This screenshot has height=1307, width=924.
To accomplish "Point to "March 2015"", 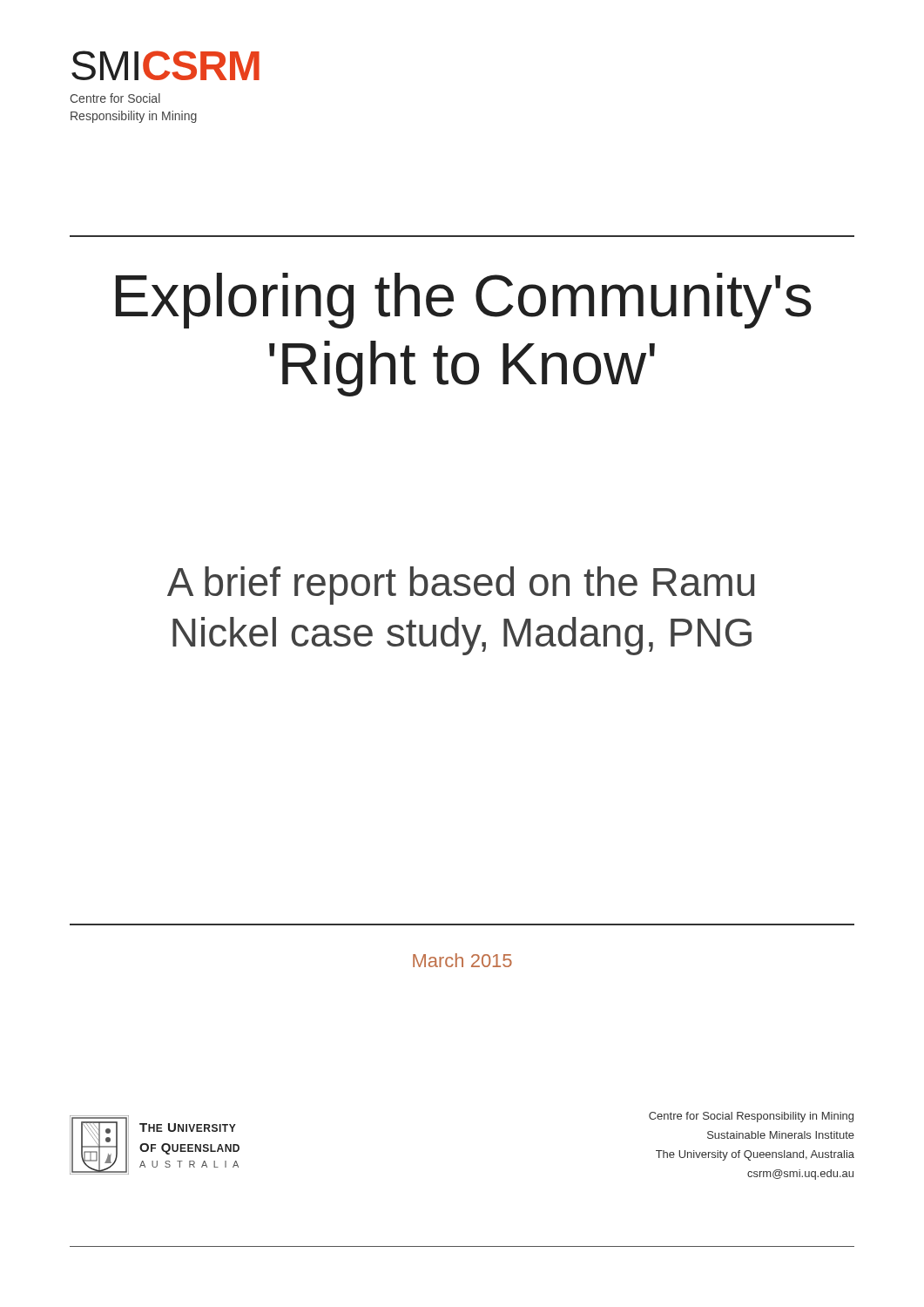I will click(x=462, y=961).
